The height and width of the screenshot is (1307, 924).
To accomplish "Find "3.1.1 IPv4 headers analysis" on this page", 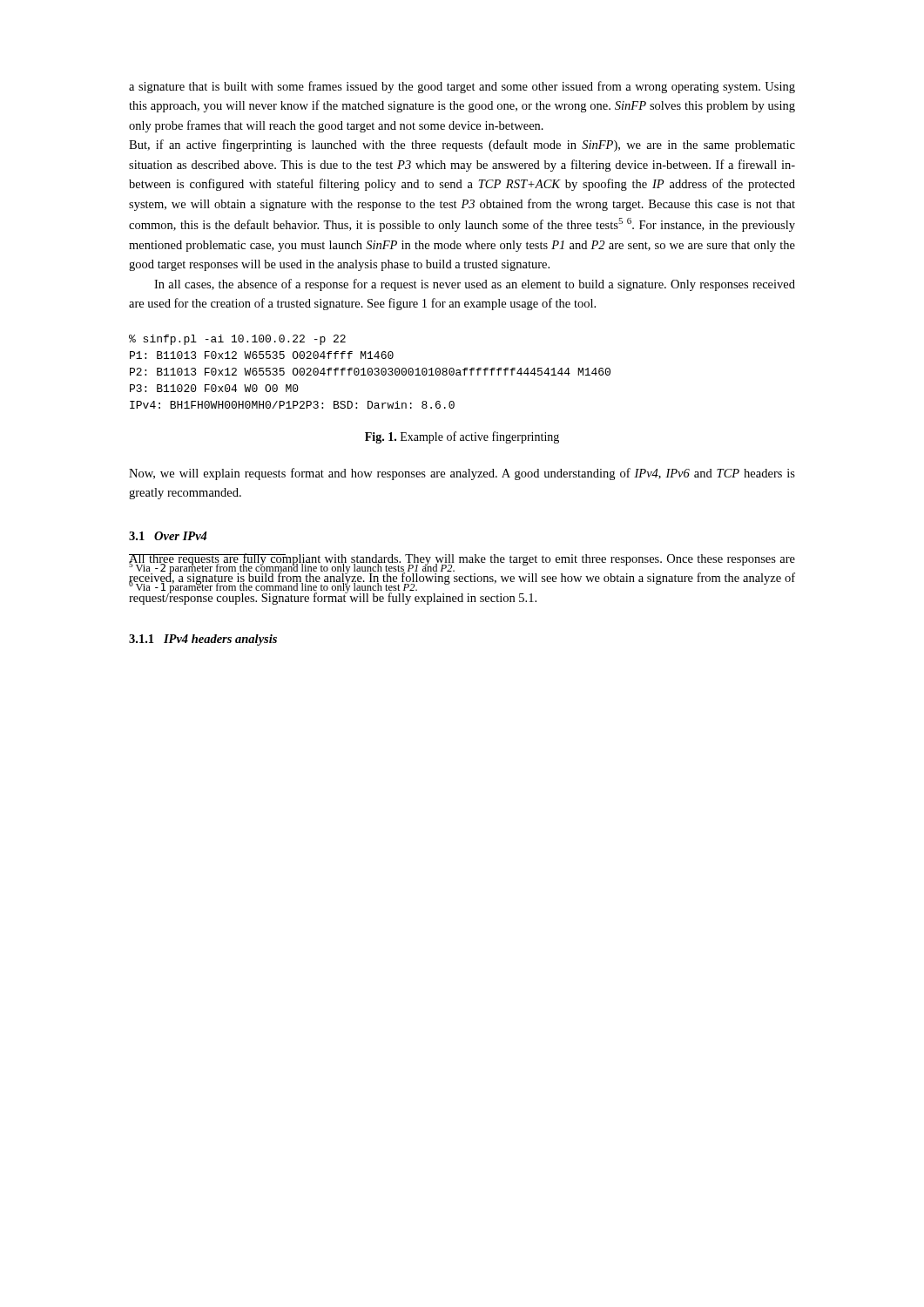I will click(x=203, y=640).
